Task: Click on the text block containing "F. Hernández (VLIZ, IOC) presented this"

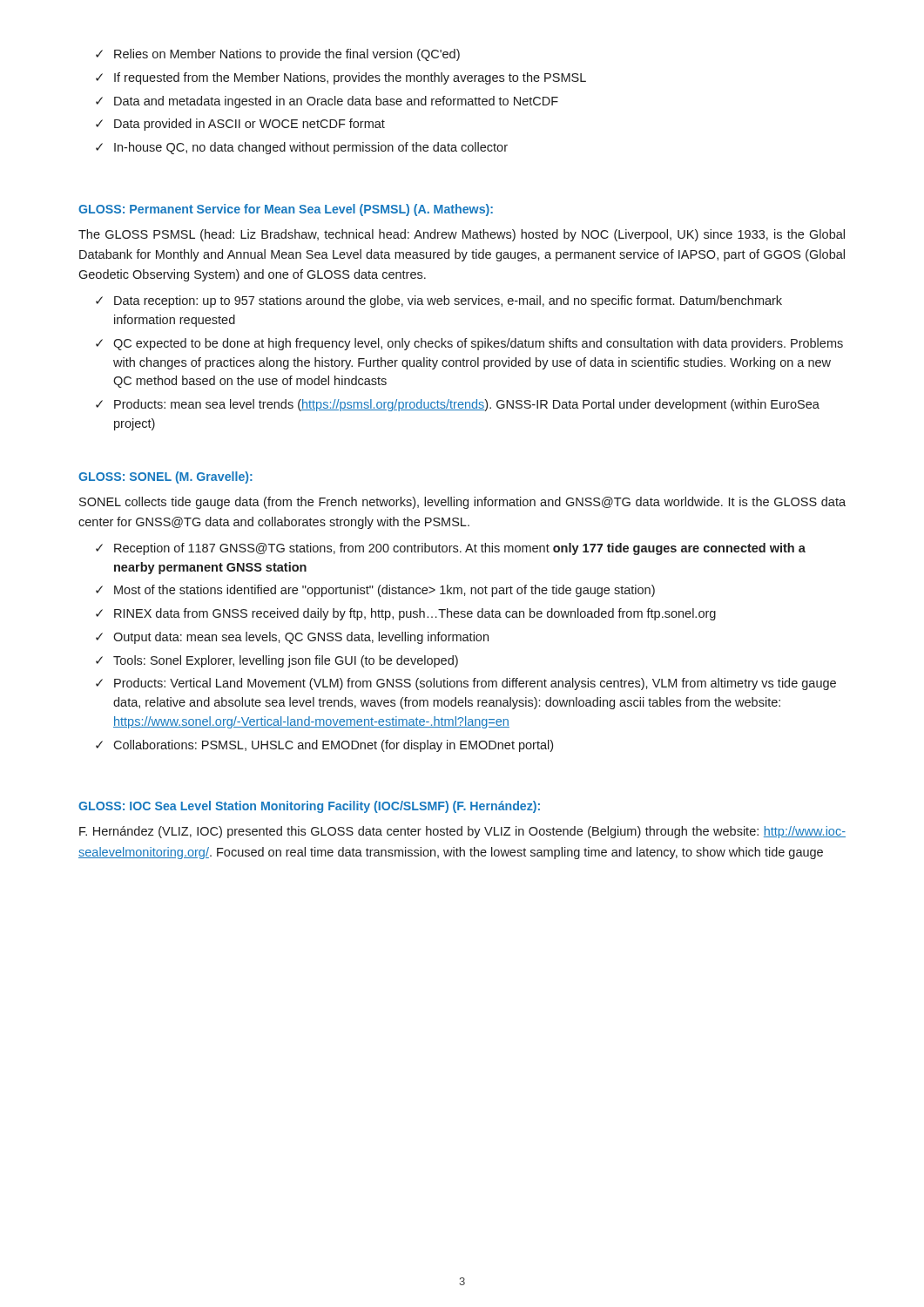Action: (x=462, y=842)
